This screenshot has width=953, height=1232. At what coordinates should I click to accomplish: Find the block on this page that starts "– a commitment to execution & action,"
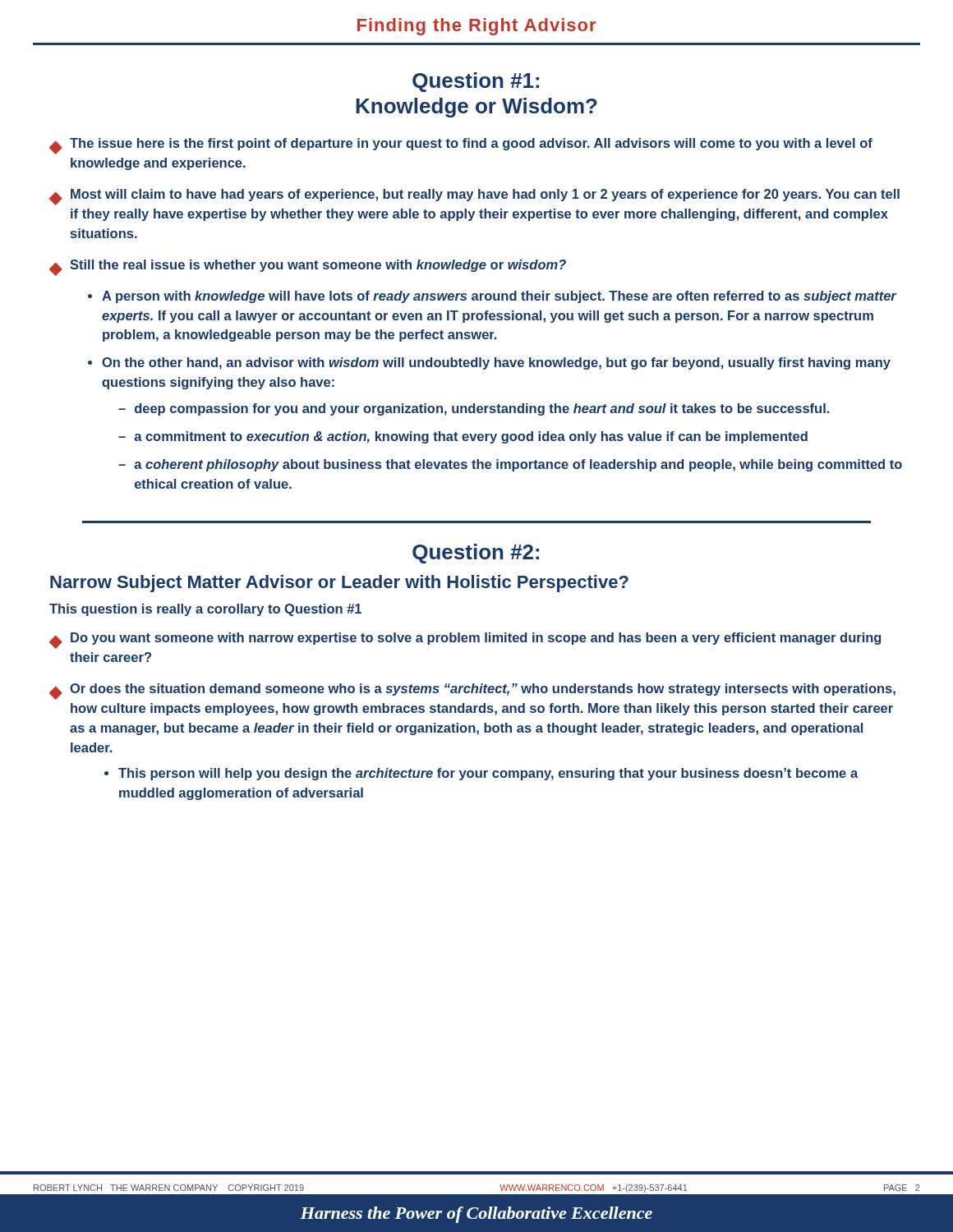[x=463, y=437]
